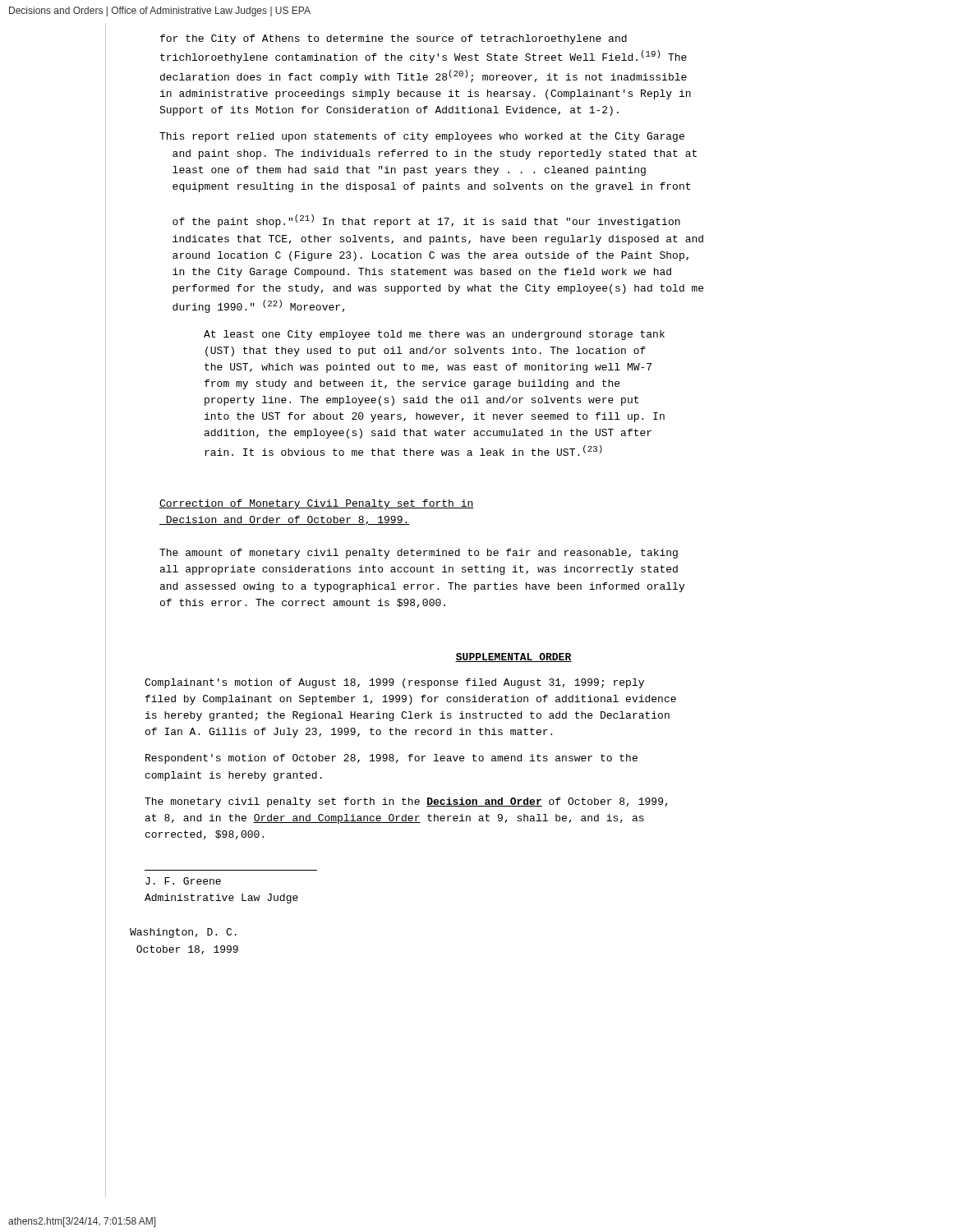Locate the block of text that opens with "At least one City"

pyautogui.click(x=434, y=394)
